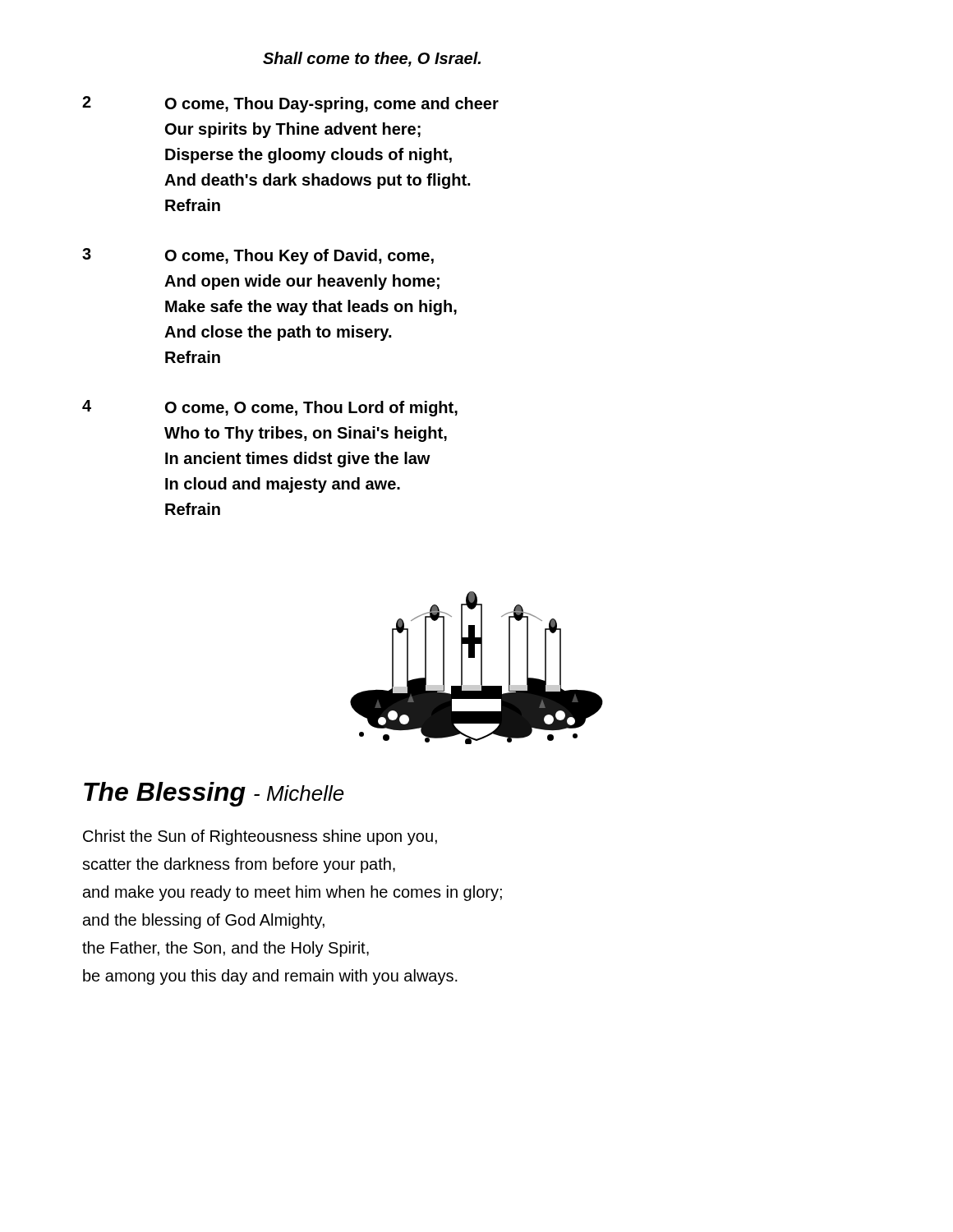The width and height of the screenshot is (953, 1232).
Task: Find the list item that reads "4 O come, O come, Thou"
Action: [270, 459]
